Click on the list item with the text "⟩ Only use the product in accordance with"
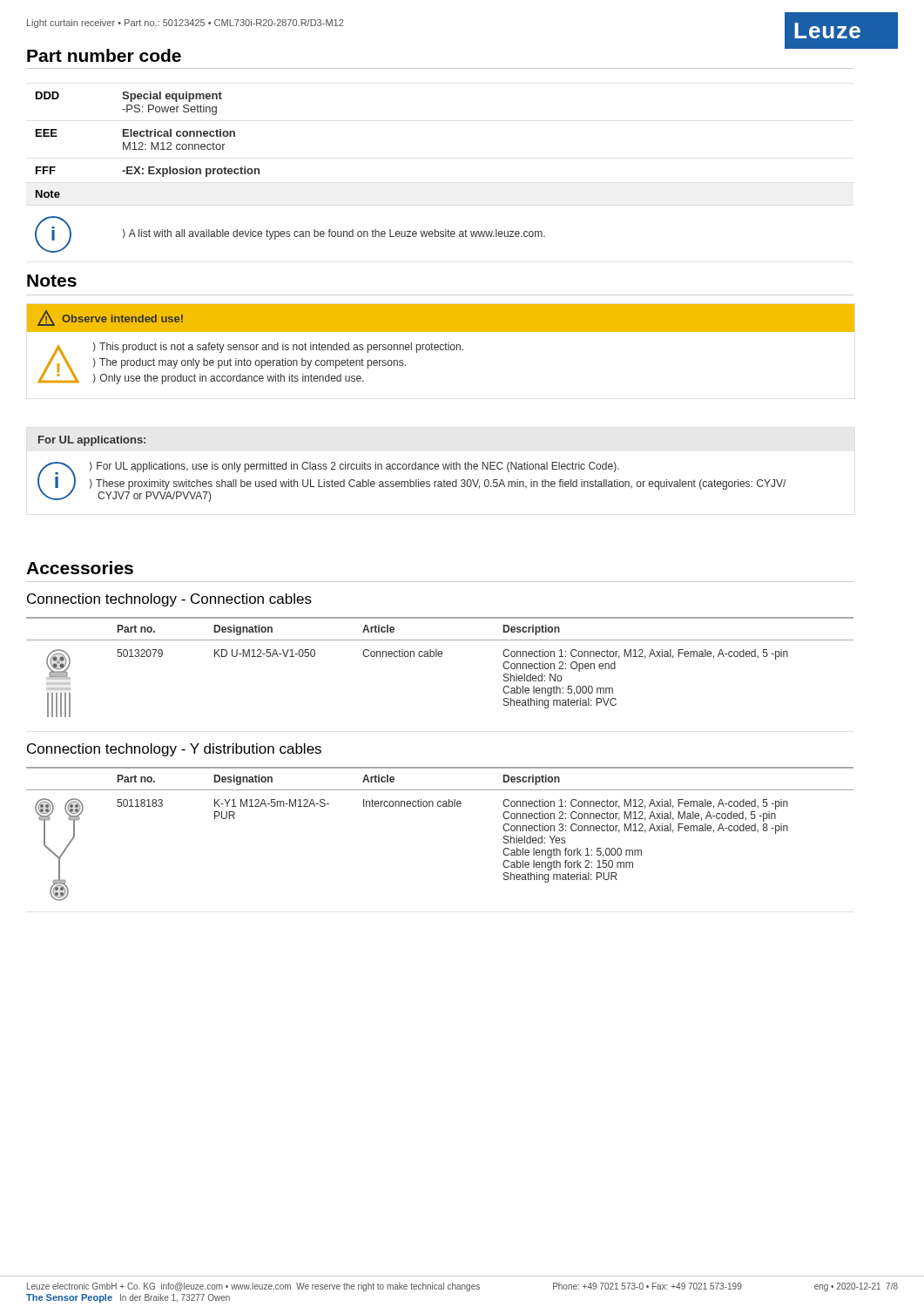The image size is (924, 1307). (x=228, y=378)
